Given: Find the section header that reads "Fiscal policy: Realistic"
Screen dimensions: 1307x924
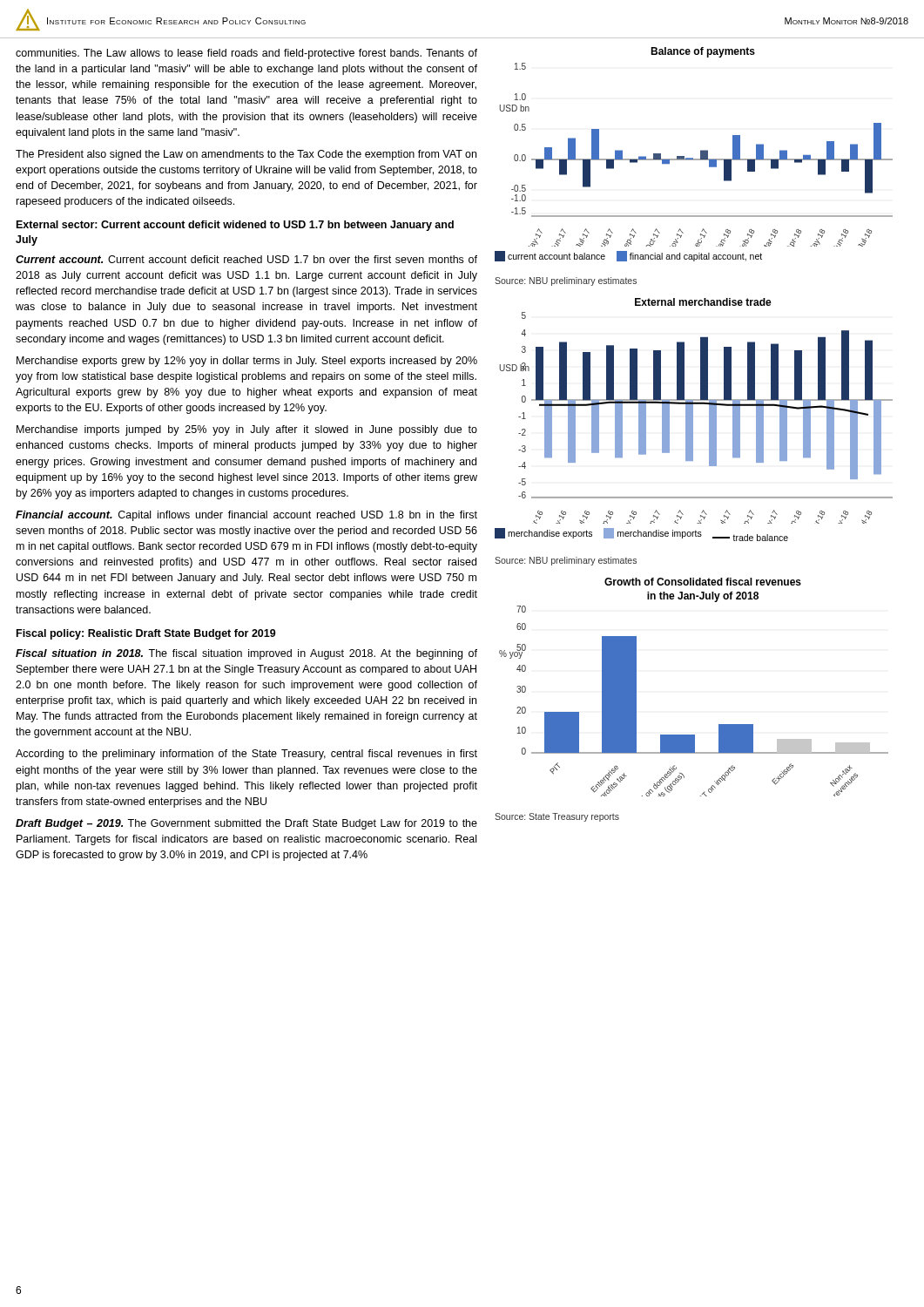Looking at the screenshot, I should (x=146, y=633).
